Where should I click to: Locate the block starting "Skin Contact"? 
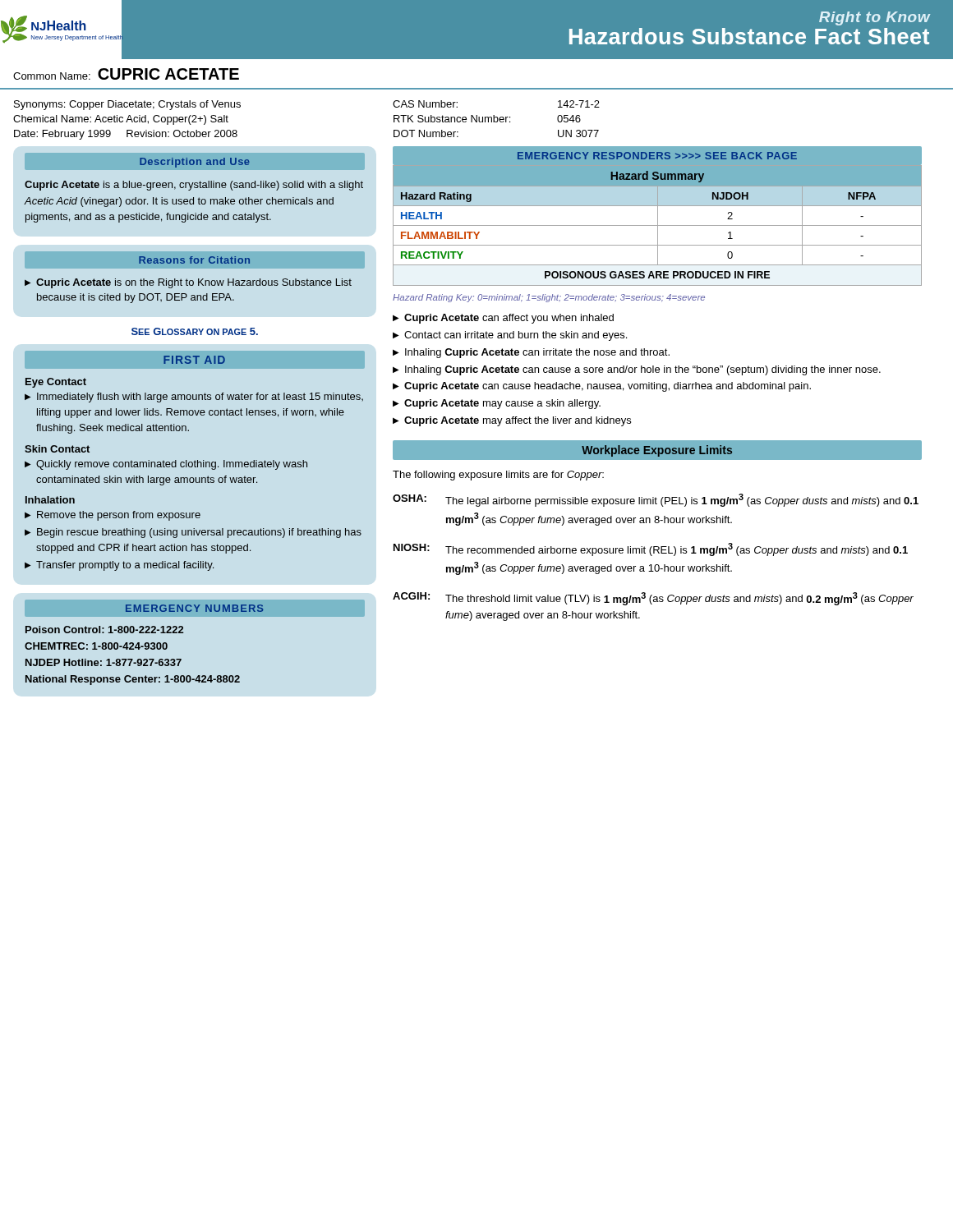[x=57, y=449]
